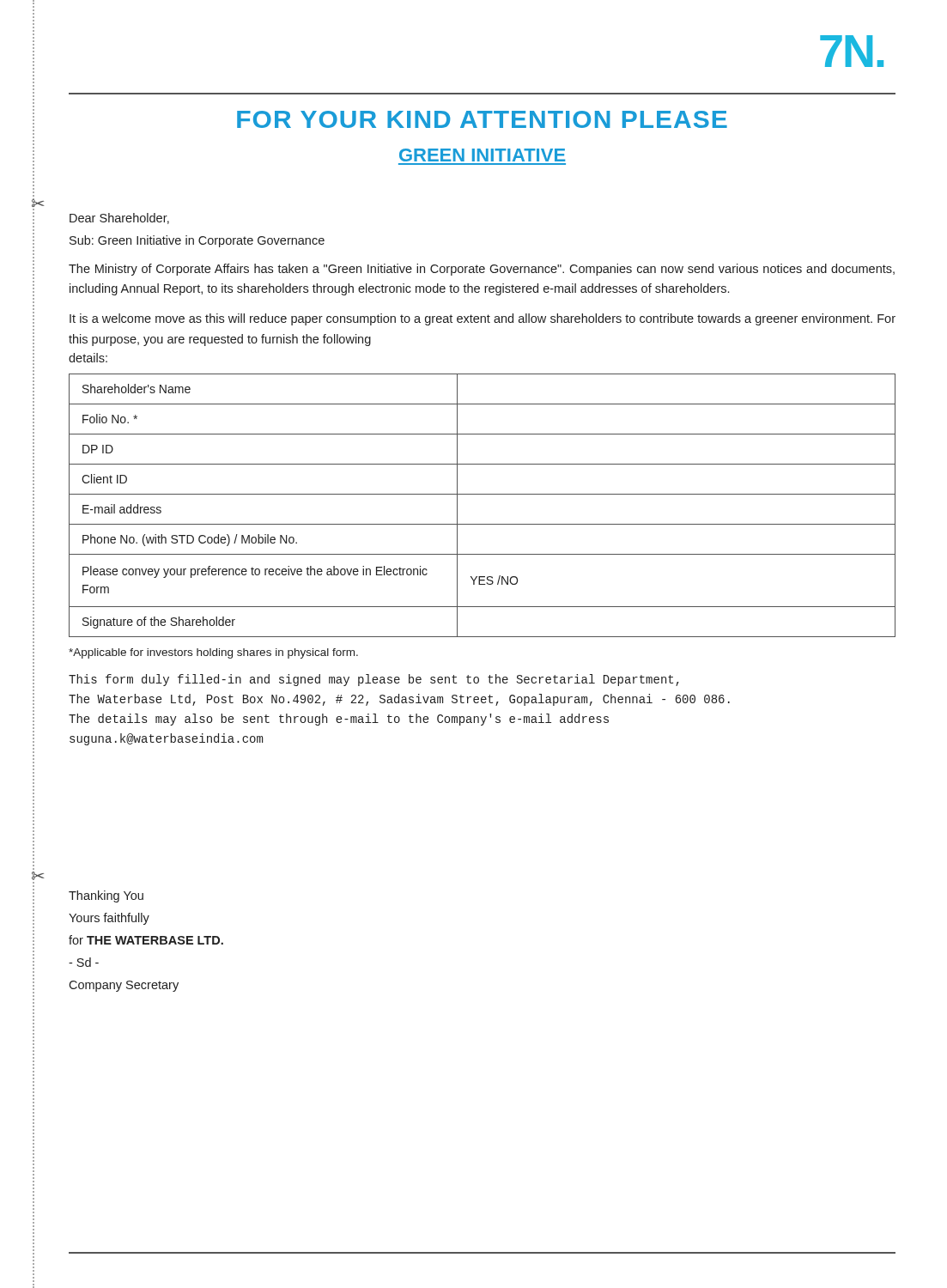Find "FOR YOUR KIND ATTENTION PLEASE" on this page

pos(482,119)
